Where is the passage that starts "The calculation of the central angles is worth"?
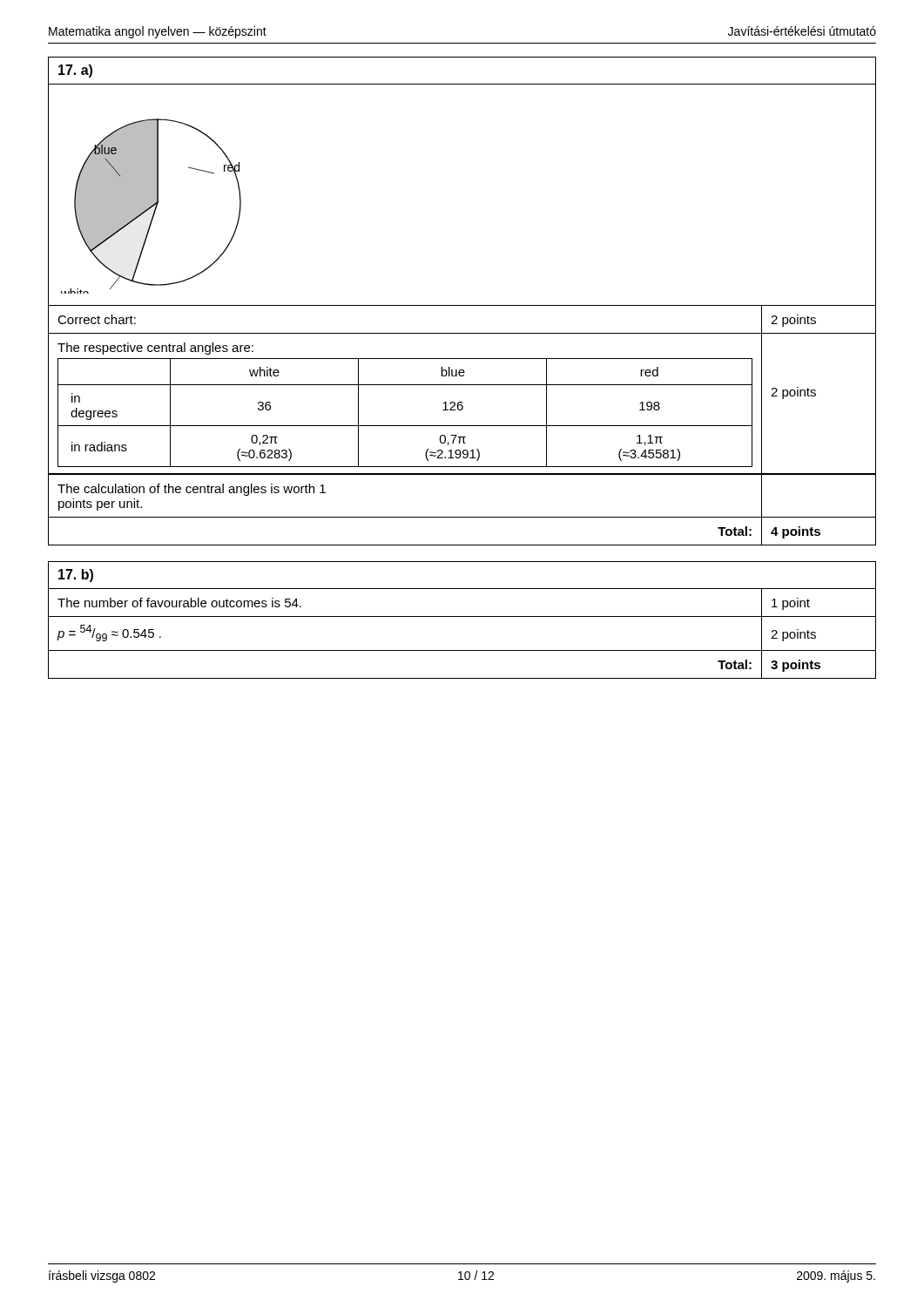924x1307 pixels. tap(192, 496)
